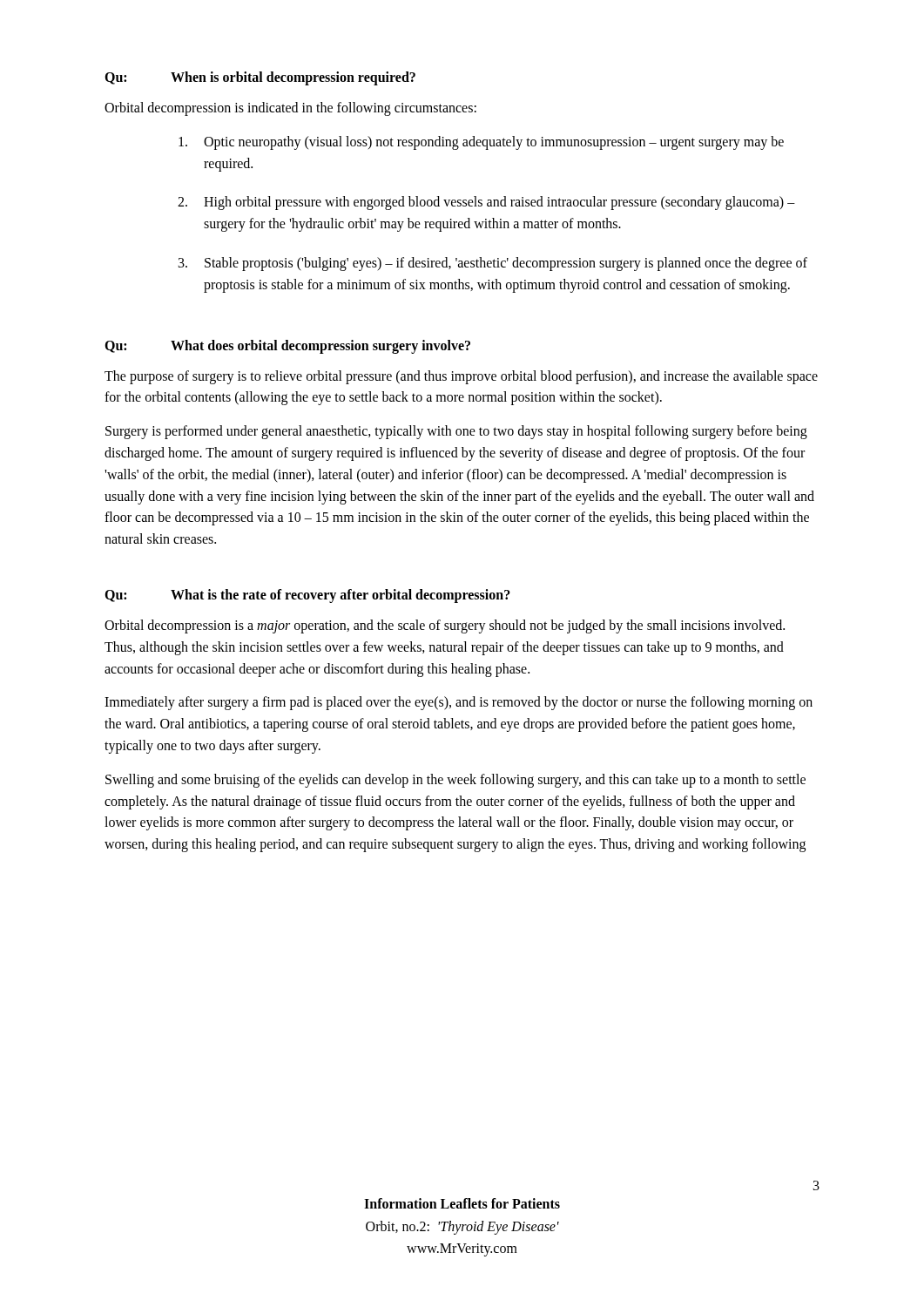Select the text block that reads "Orbital decompression is a major operation, and"
The width and height of the screenshot is (924, 1307).
(x=445, y=647)
